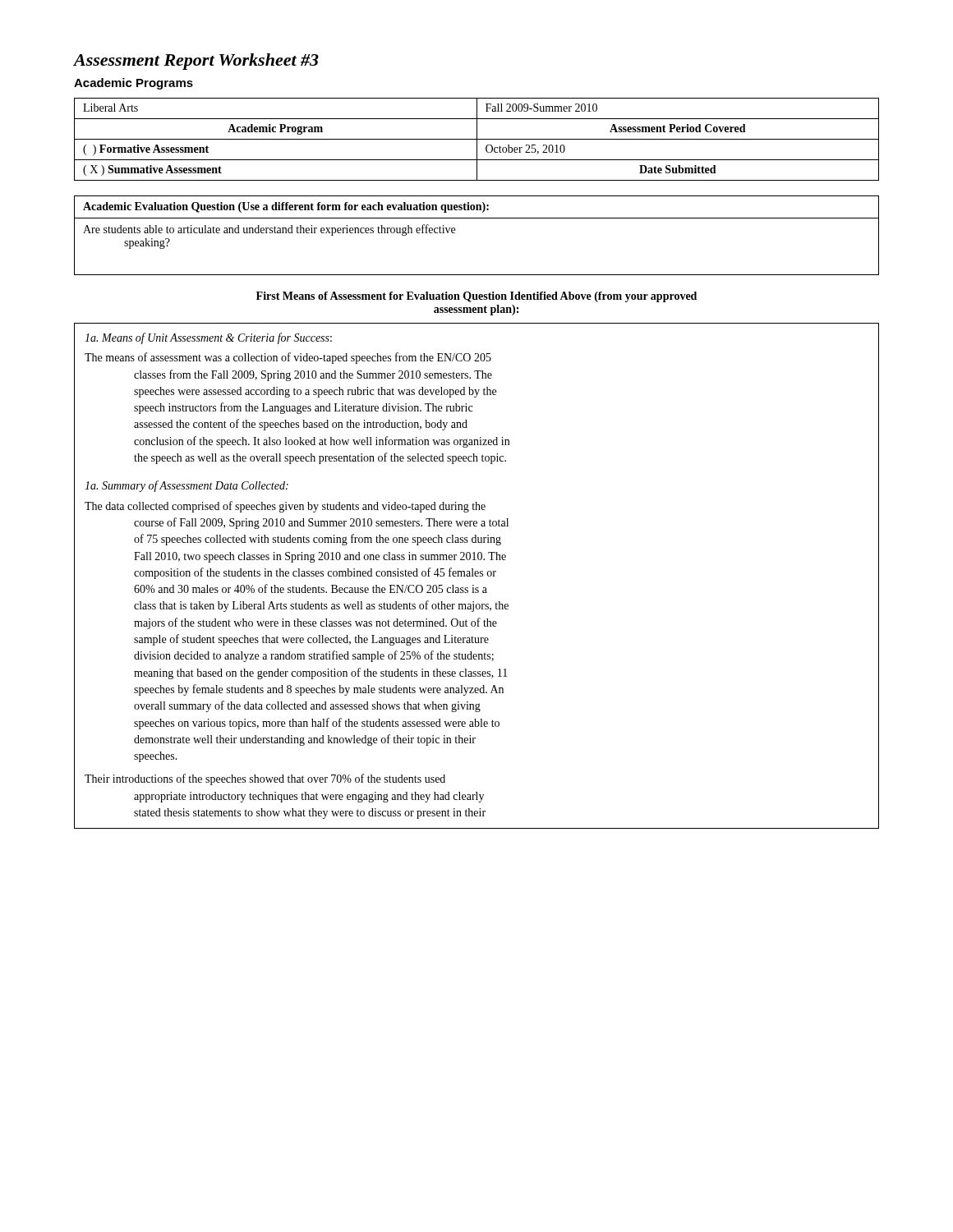Select the table that reads "Academic Evaluation Question (Use a"
This screenshot has height=1232, width=953.
[476, 235]
